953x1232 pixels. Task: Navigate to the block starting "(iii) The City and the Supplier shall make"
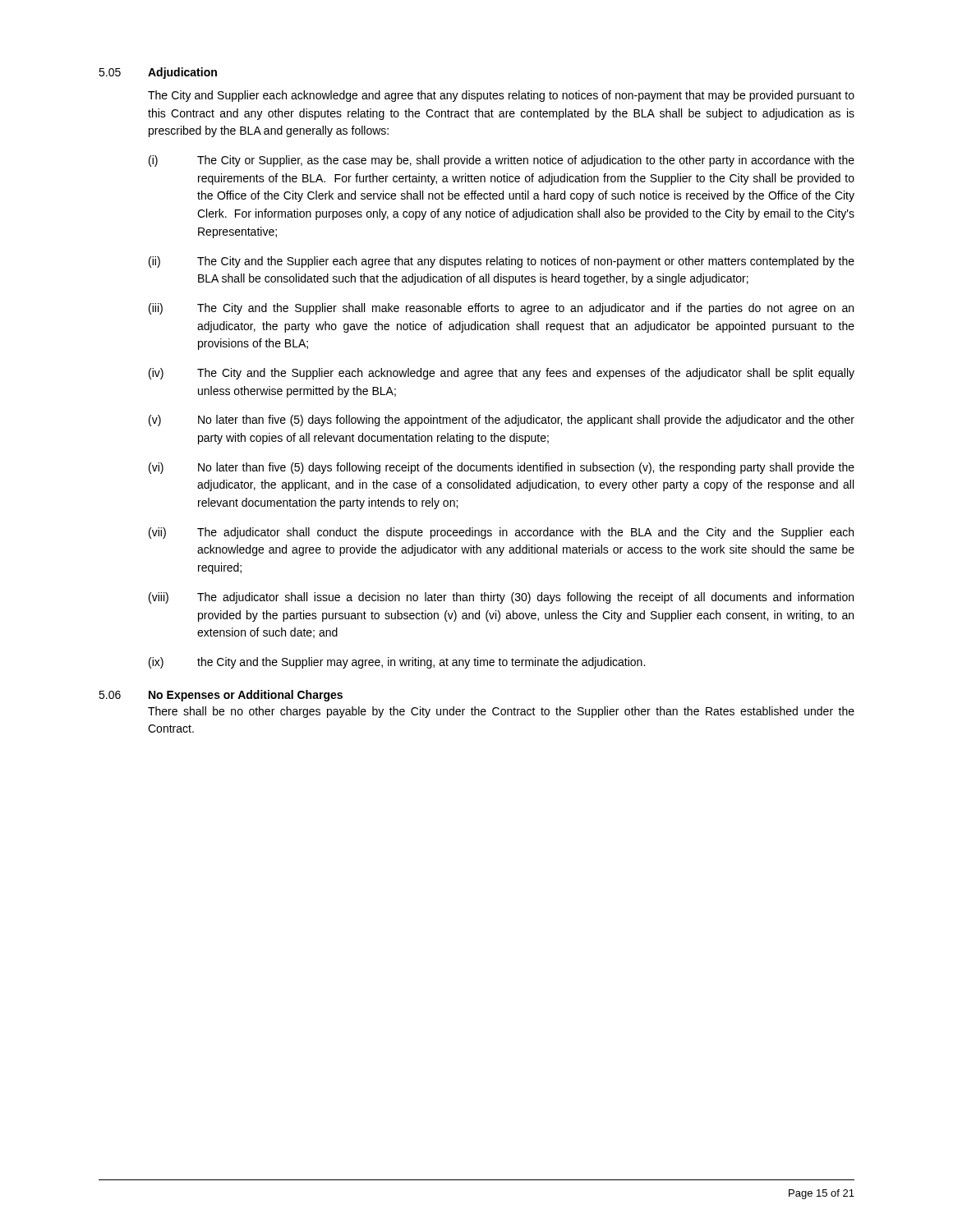coord(501,326)
